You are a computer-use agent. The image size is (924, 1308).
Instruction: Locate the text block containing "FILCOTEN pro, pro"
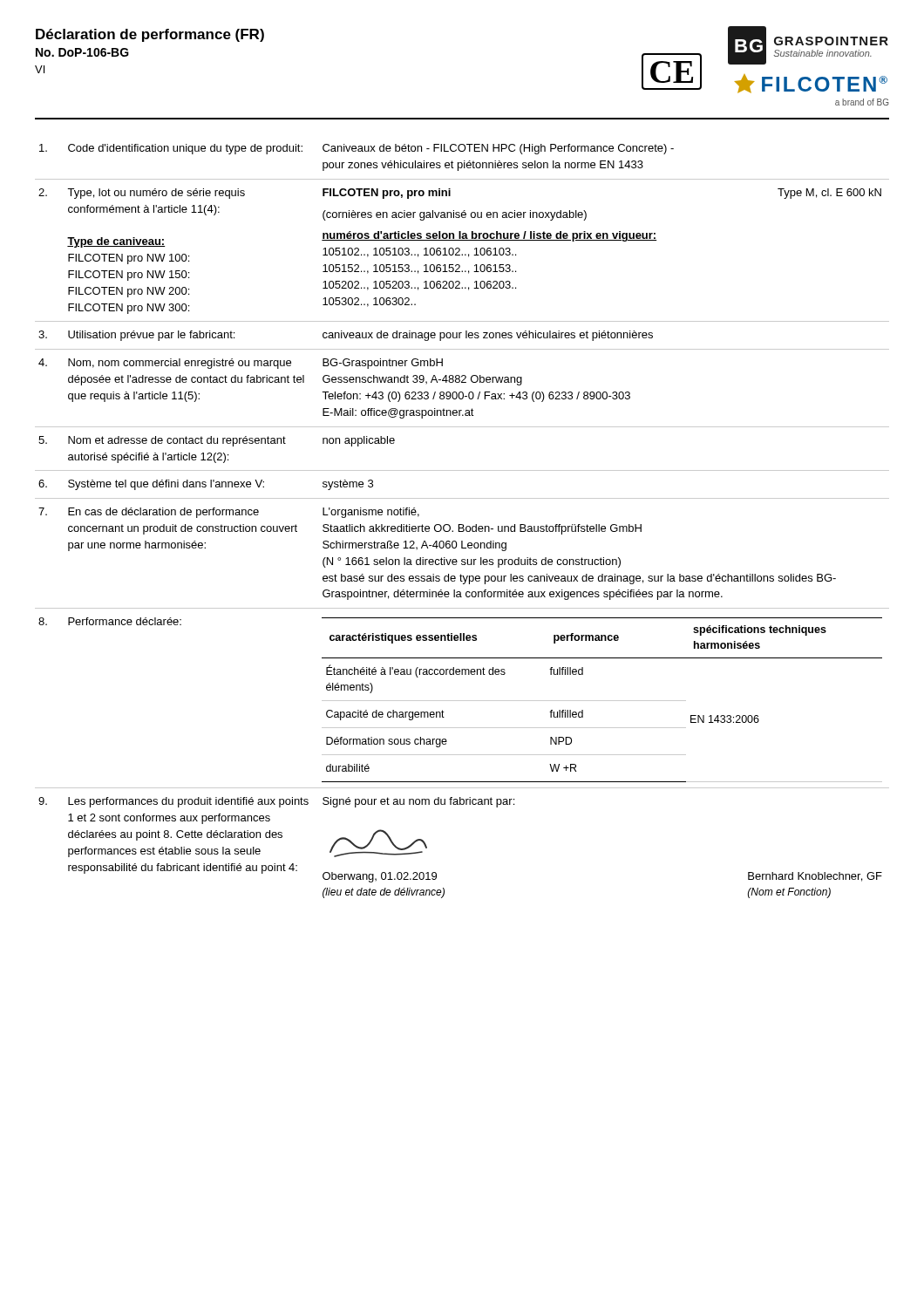(x=602, y=247)
